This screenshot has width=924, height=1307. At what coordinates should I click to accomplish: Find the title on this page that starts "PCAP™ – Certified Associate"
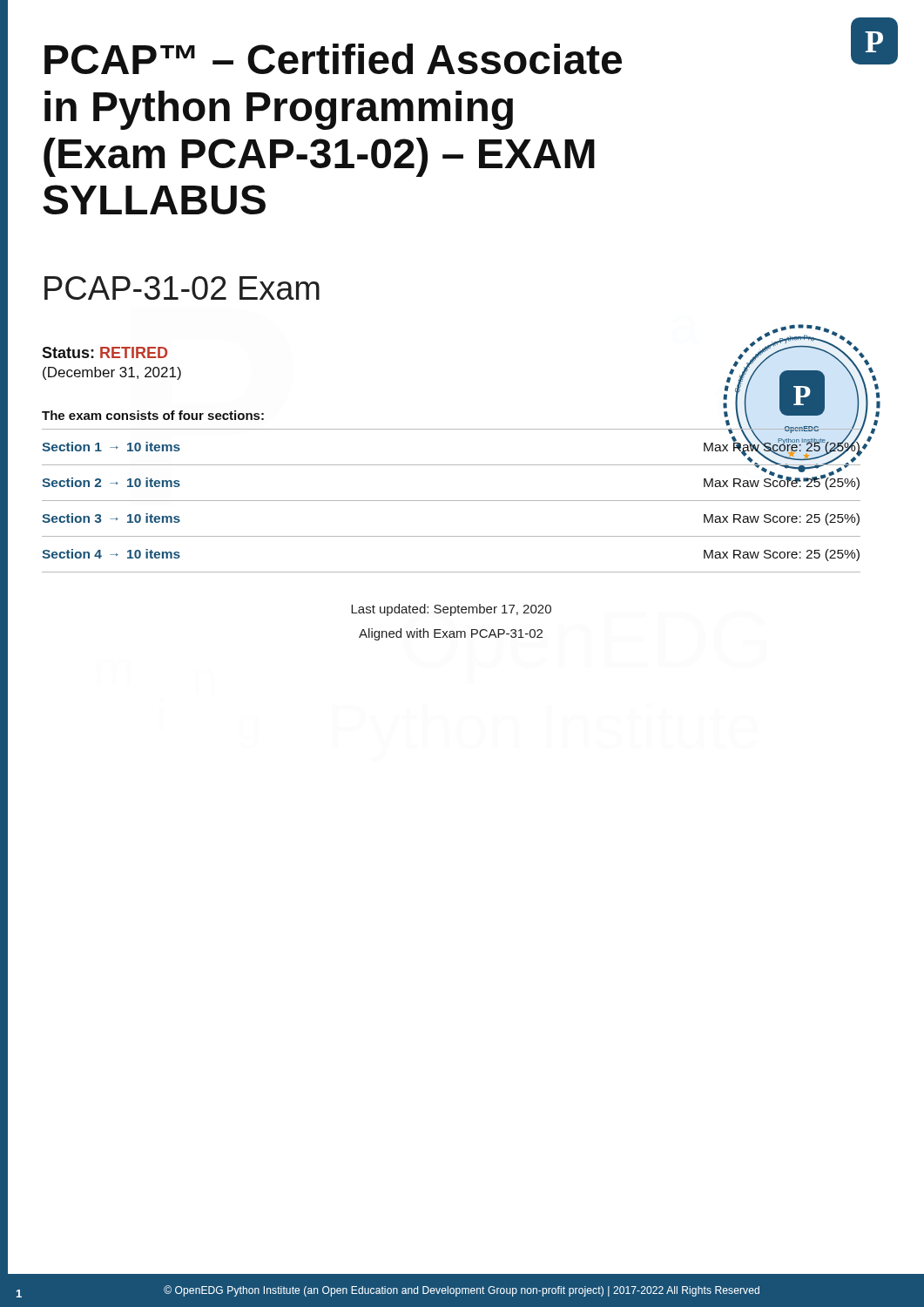(x=333, y=130)
